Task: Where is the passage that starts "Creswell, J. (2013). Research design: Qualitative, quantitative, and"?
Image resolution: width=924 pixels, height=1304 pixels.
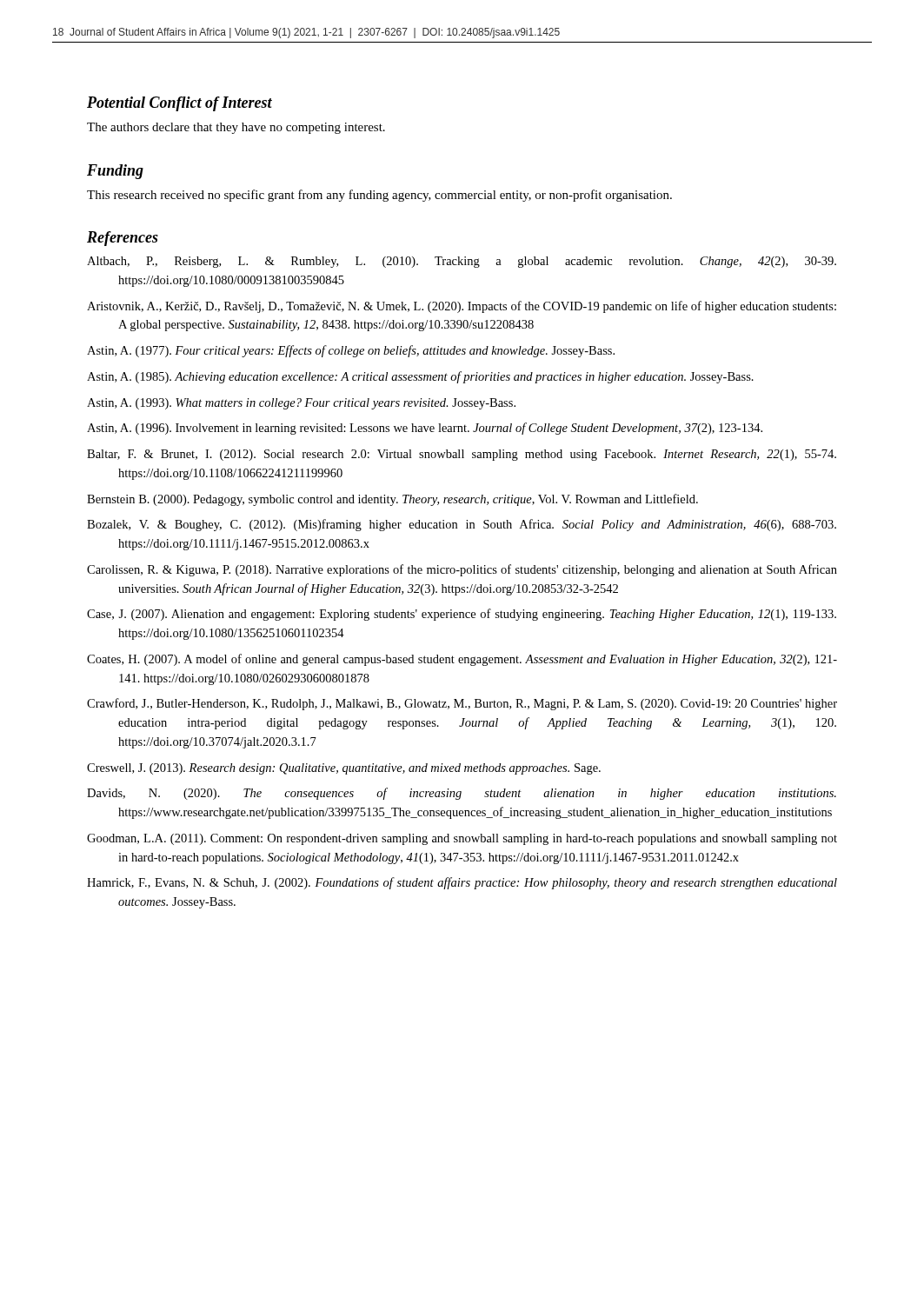Action: 344,767
